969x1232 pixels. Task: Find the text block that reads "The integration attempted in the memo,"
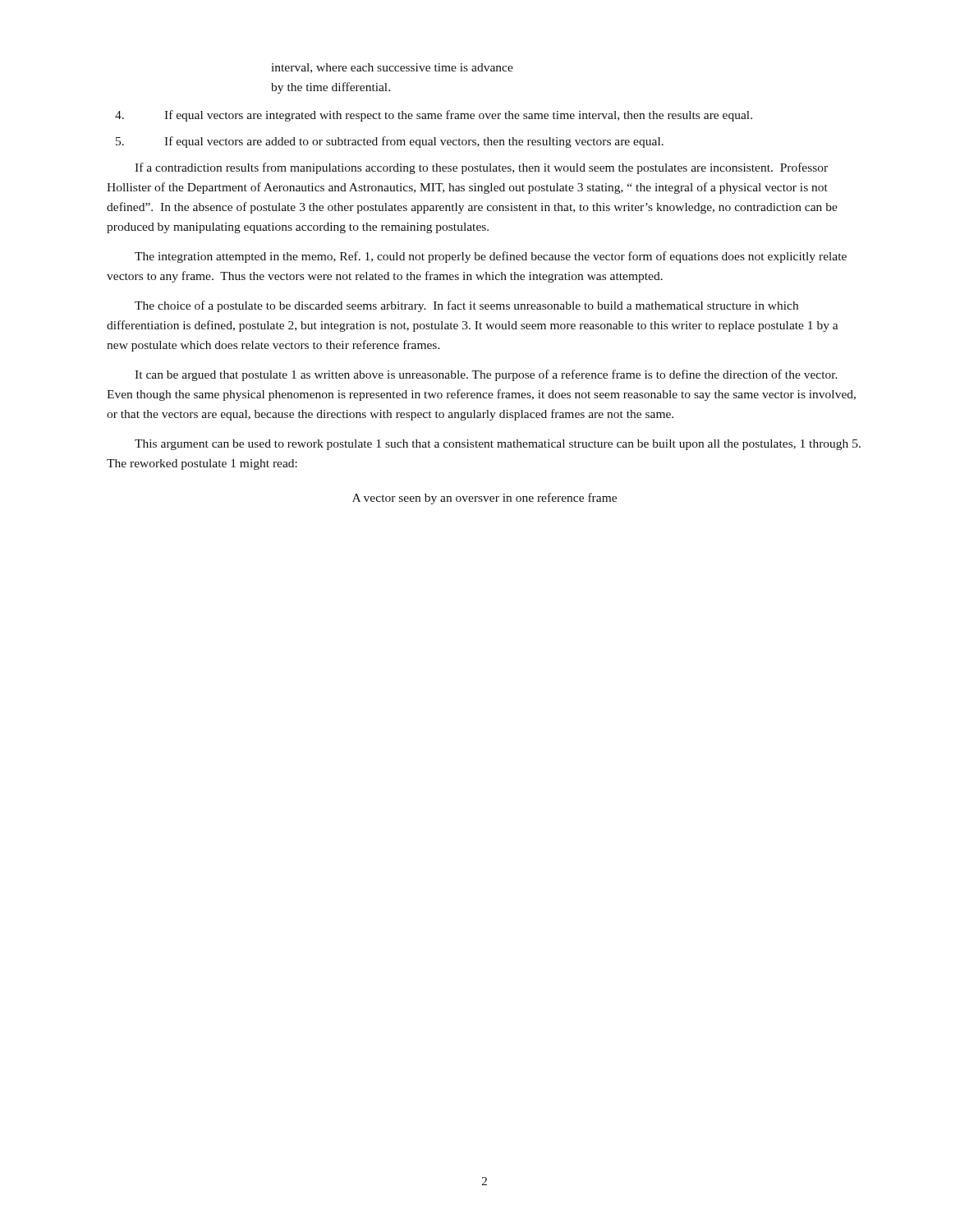[x=484, y=266]
